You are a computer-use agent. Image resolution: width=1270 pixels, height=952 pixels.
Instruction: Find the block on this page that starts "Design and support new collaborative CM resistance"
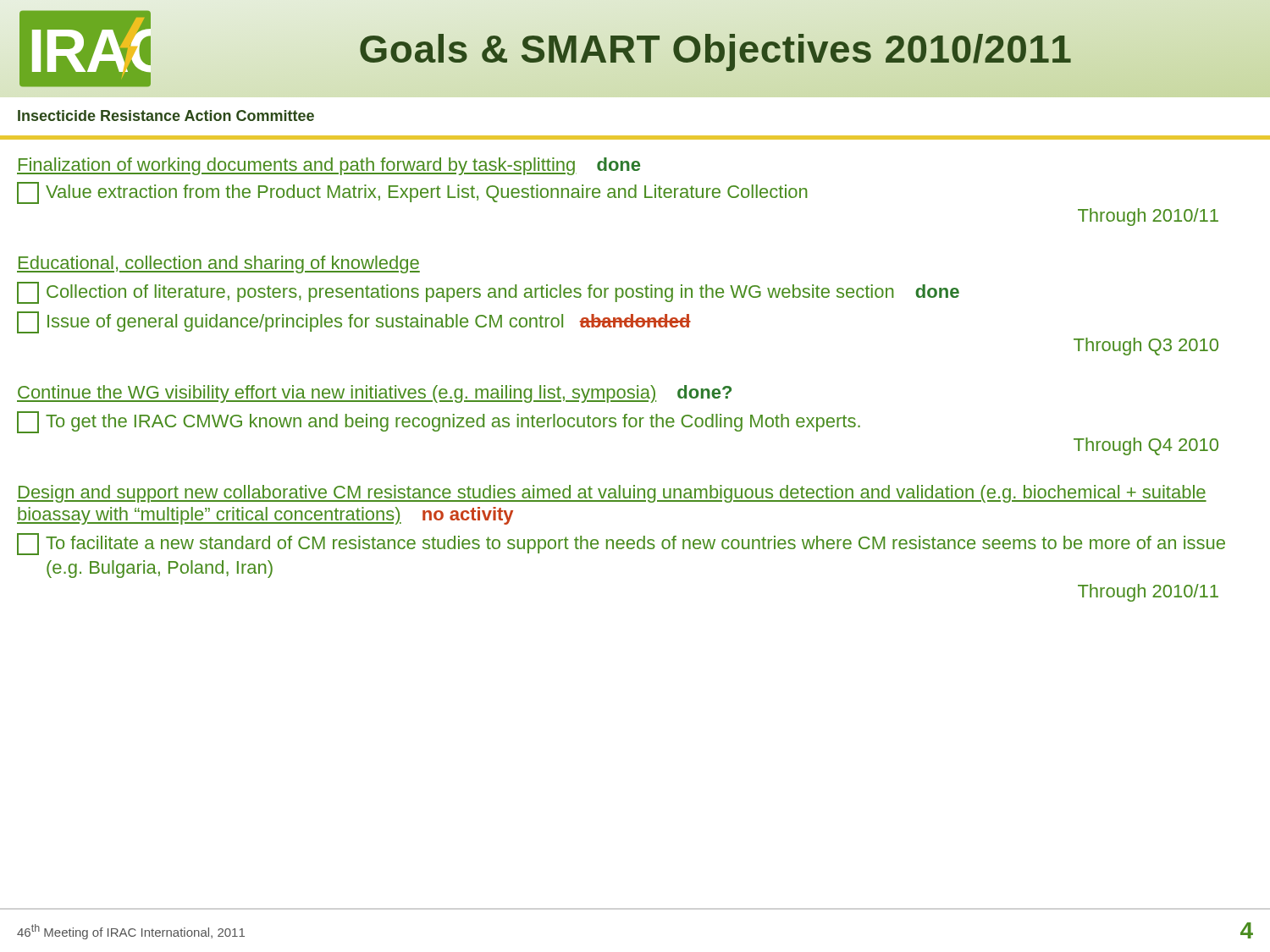635,542
